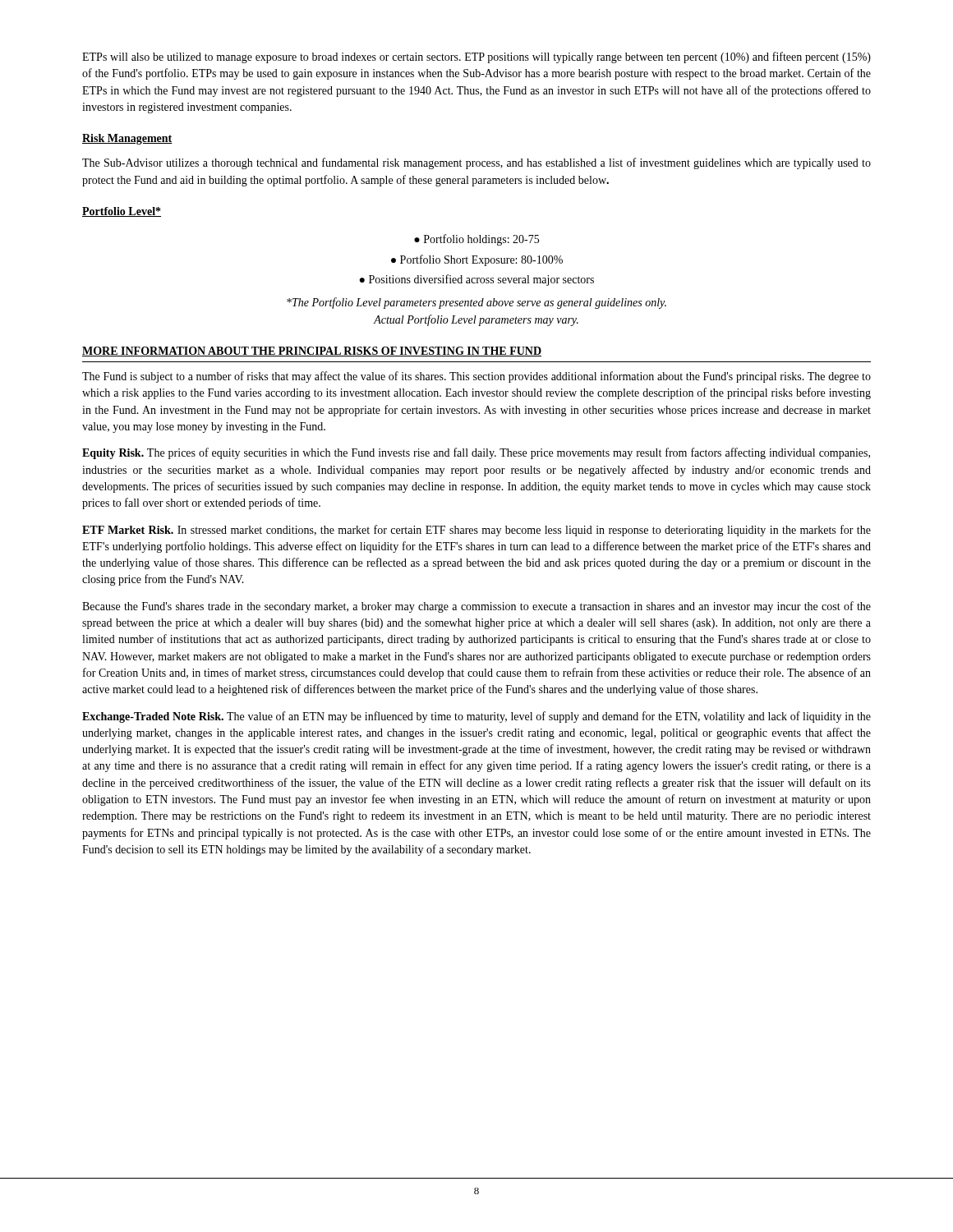The height and width of the screenshot is (1232, 953).
Task: Find the section header with the text "Portfolio Level*"
Action: [122, 212]
